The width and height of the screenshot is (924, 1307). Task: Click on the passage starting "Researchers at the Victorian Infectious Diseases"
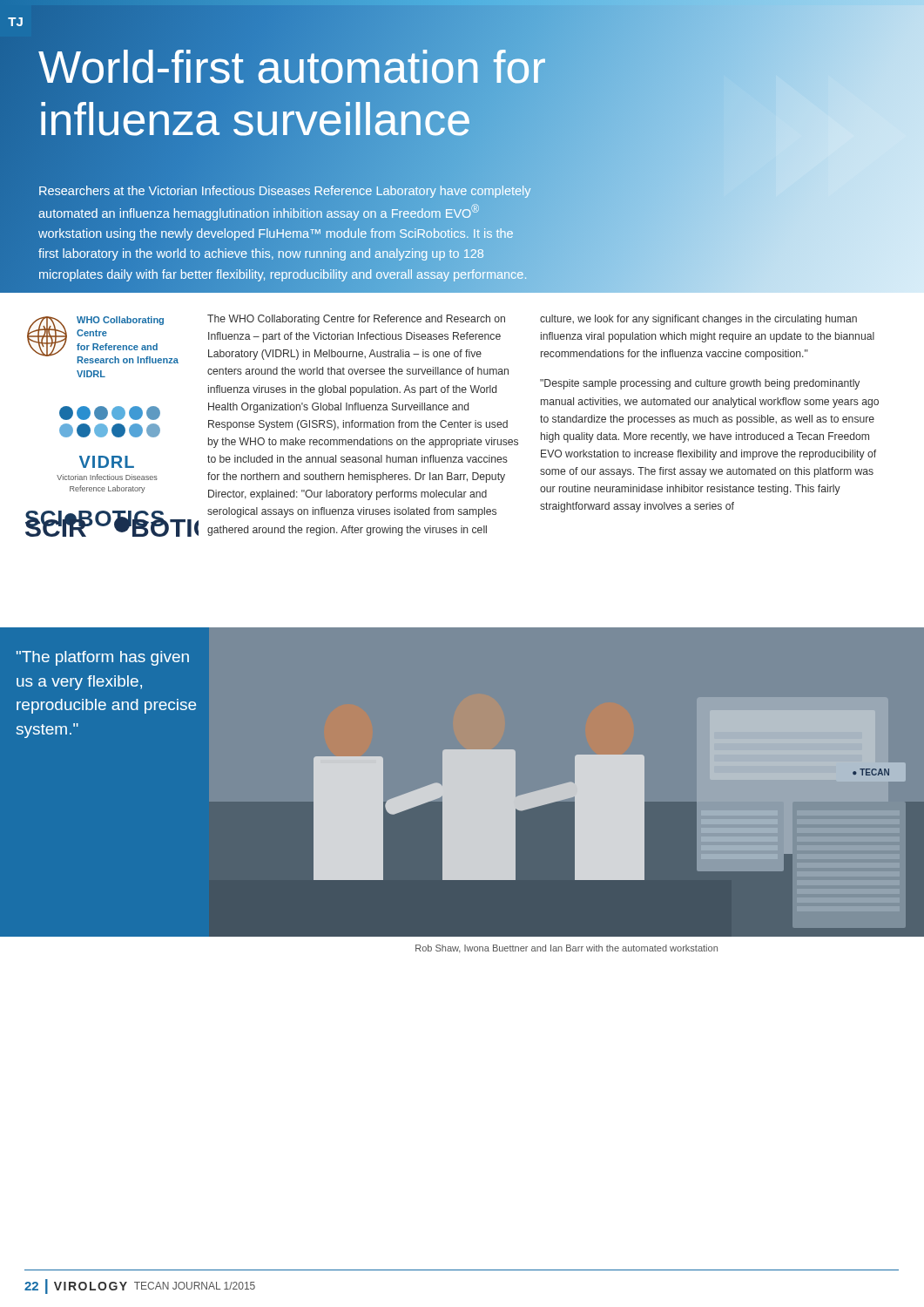tap(285, 233)
